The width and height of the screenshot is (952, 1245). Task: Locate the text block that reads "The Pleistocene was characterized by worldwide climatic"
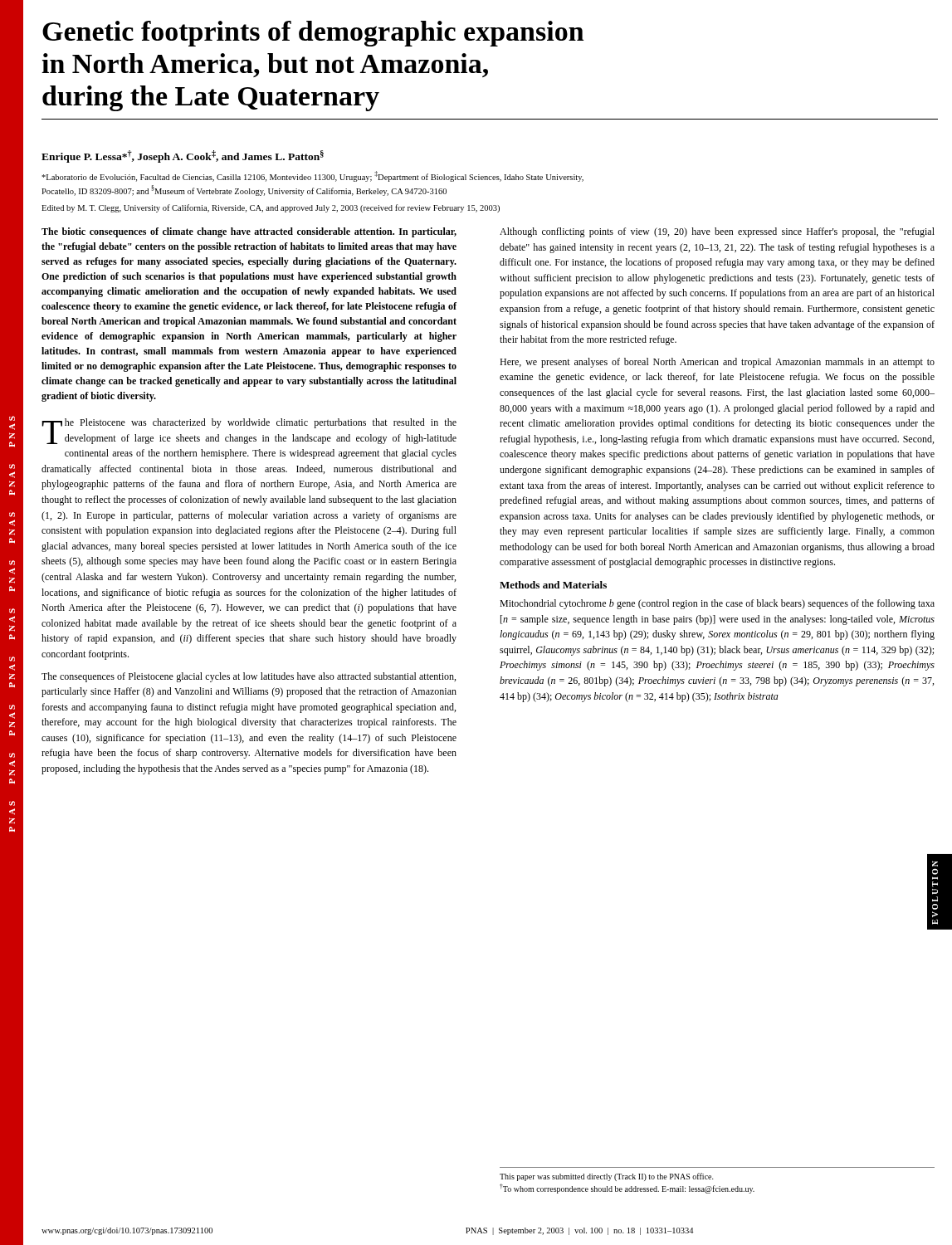[249, 596]
